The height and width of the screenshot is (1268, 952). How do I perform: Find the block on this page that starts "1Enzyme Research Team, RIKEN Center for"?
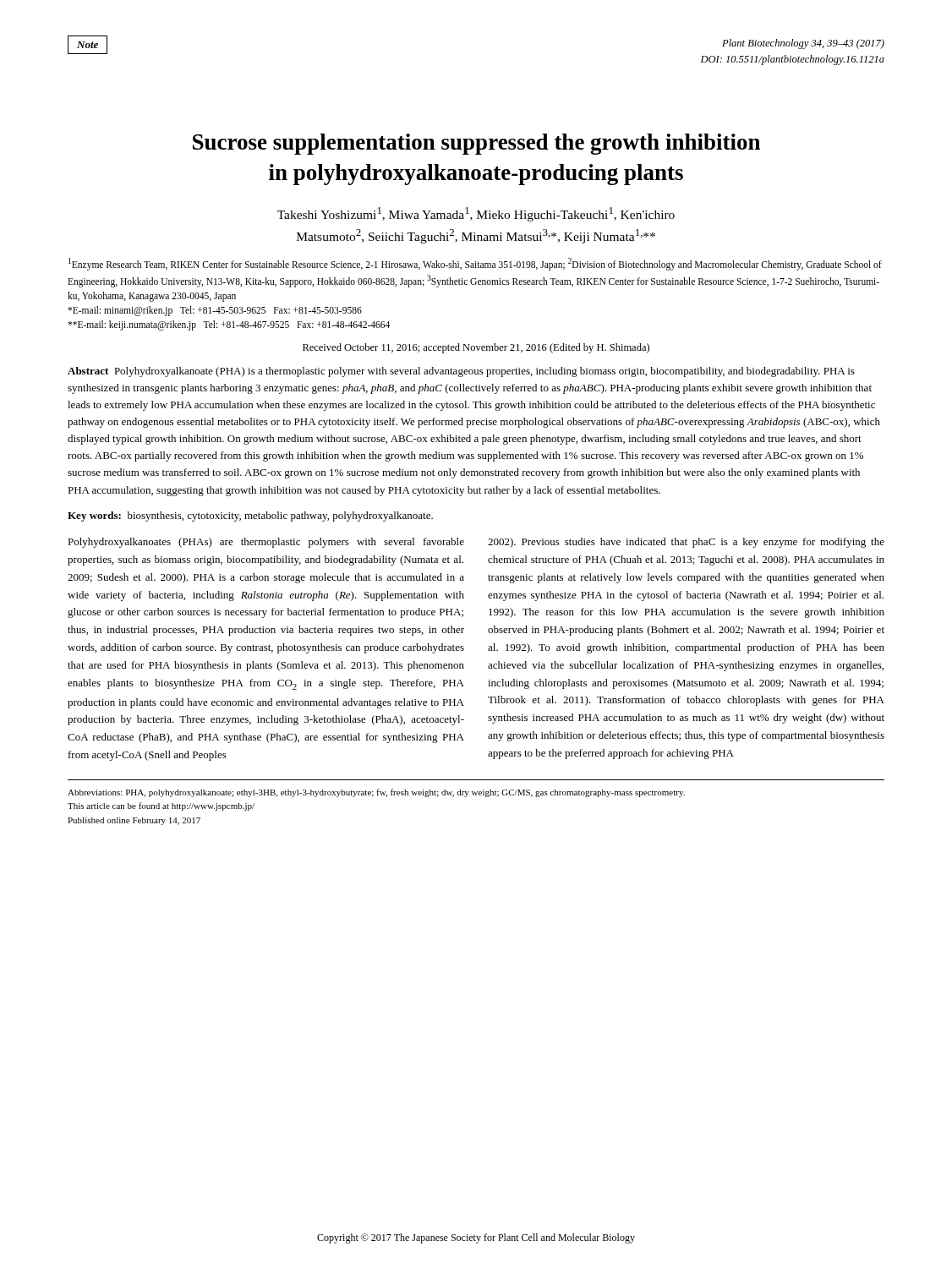475,293
